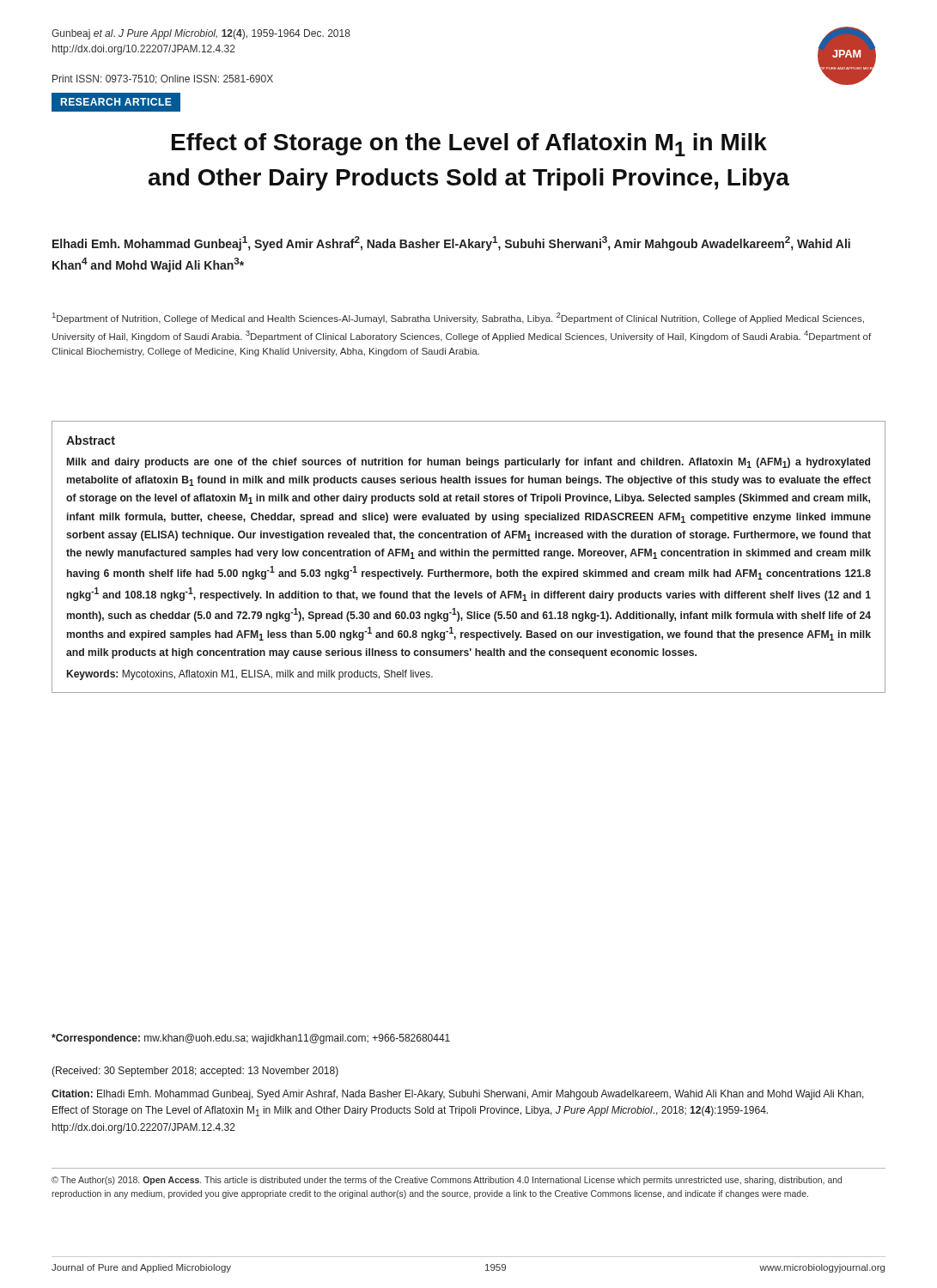
Task: Find the text block that says "(Received: 30 September 2018;"
Action: (195, 1071)
